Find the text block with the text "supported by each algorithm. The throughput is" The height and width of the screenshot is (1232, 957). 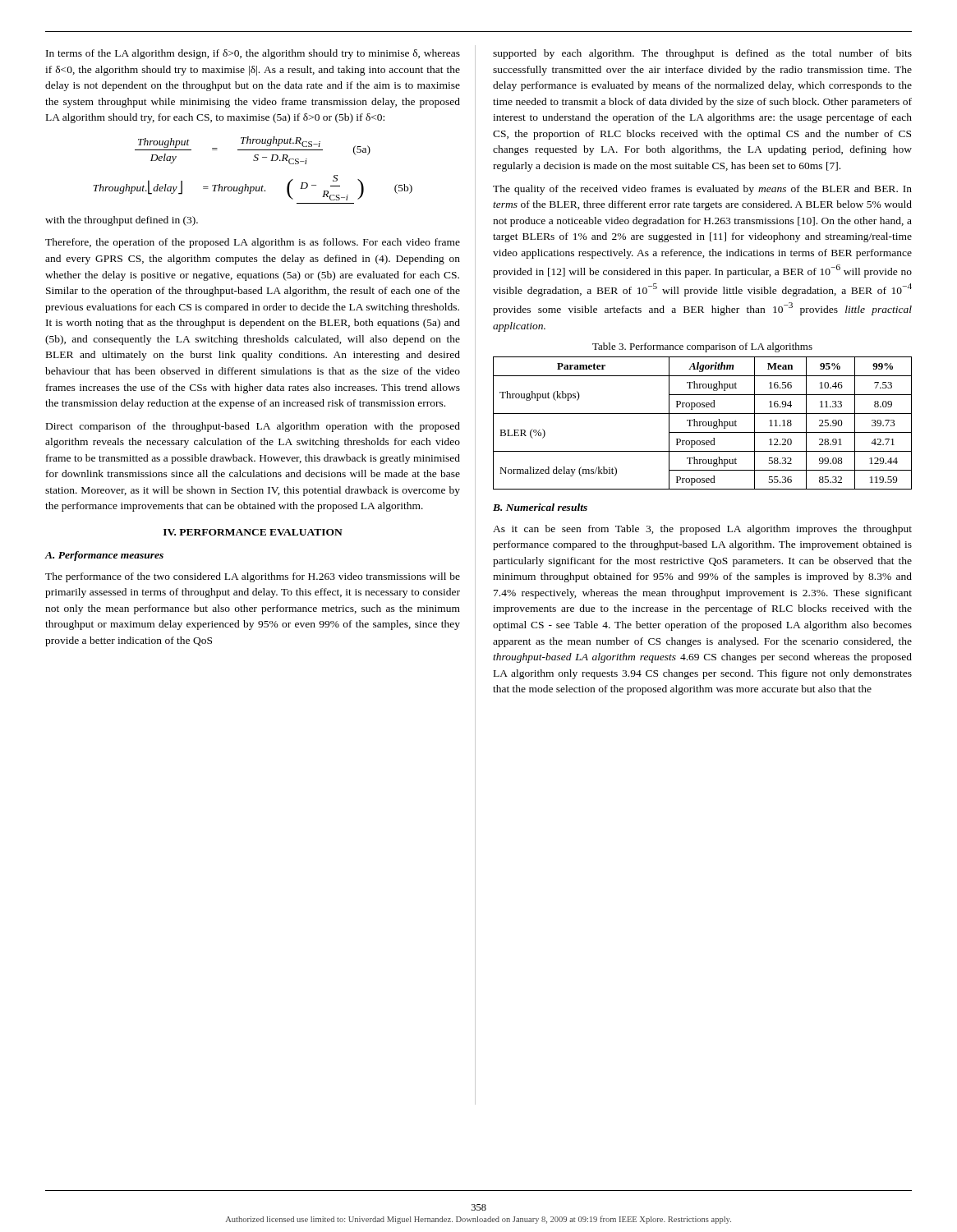pos(702,109)
